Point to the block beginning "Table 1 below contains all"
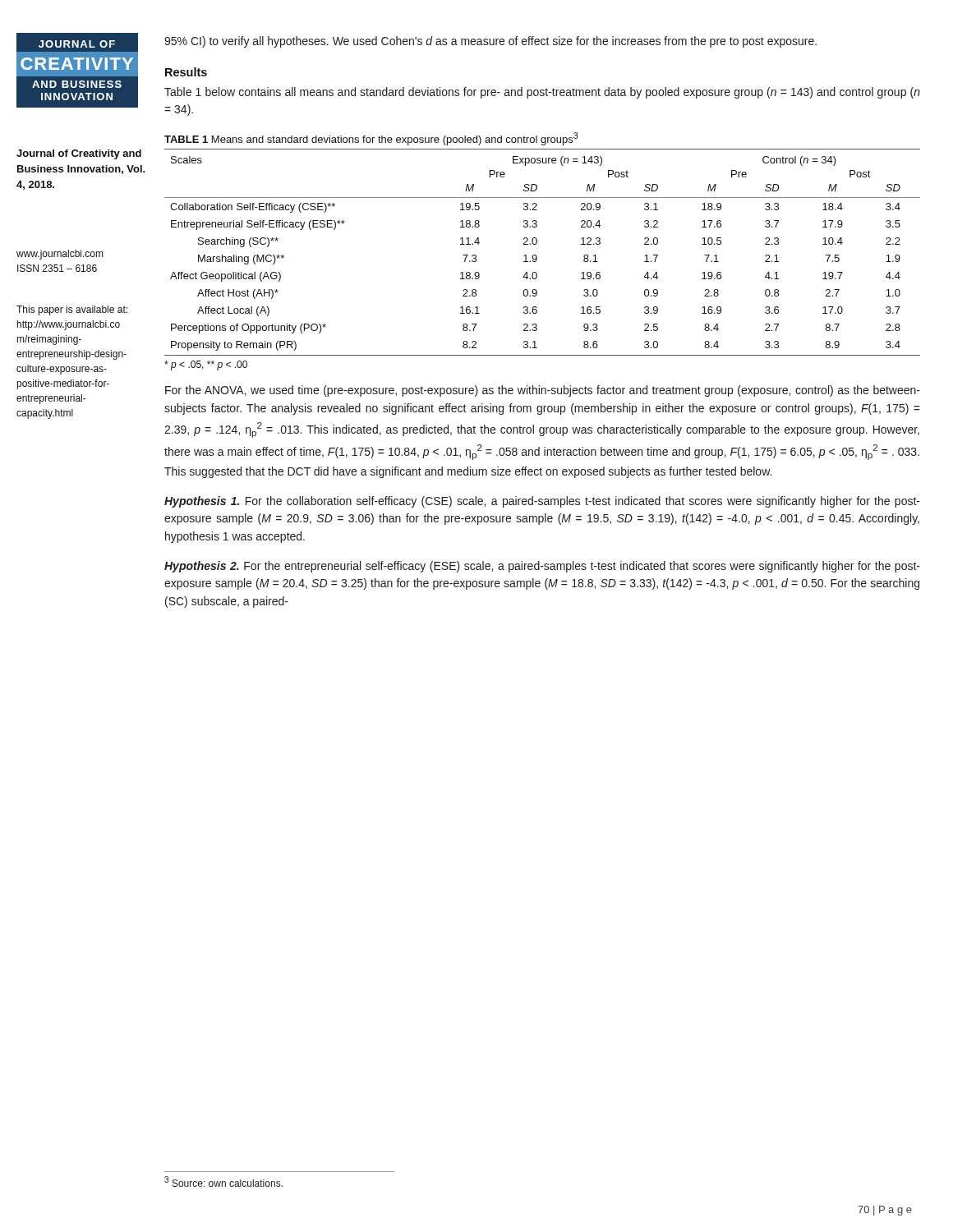The width and height of the screenshot is (953, 1232). click(x=542, y=101)
